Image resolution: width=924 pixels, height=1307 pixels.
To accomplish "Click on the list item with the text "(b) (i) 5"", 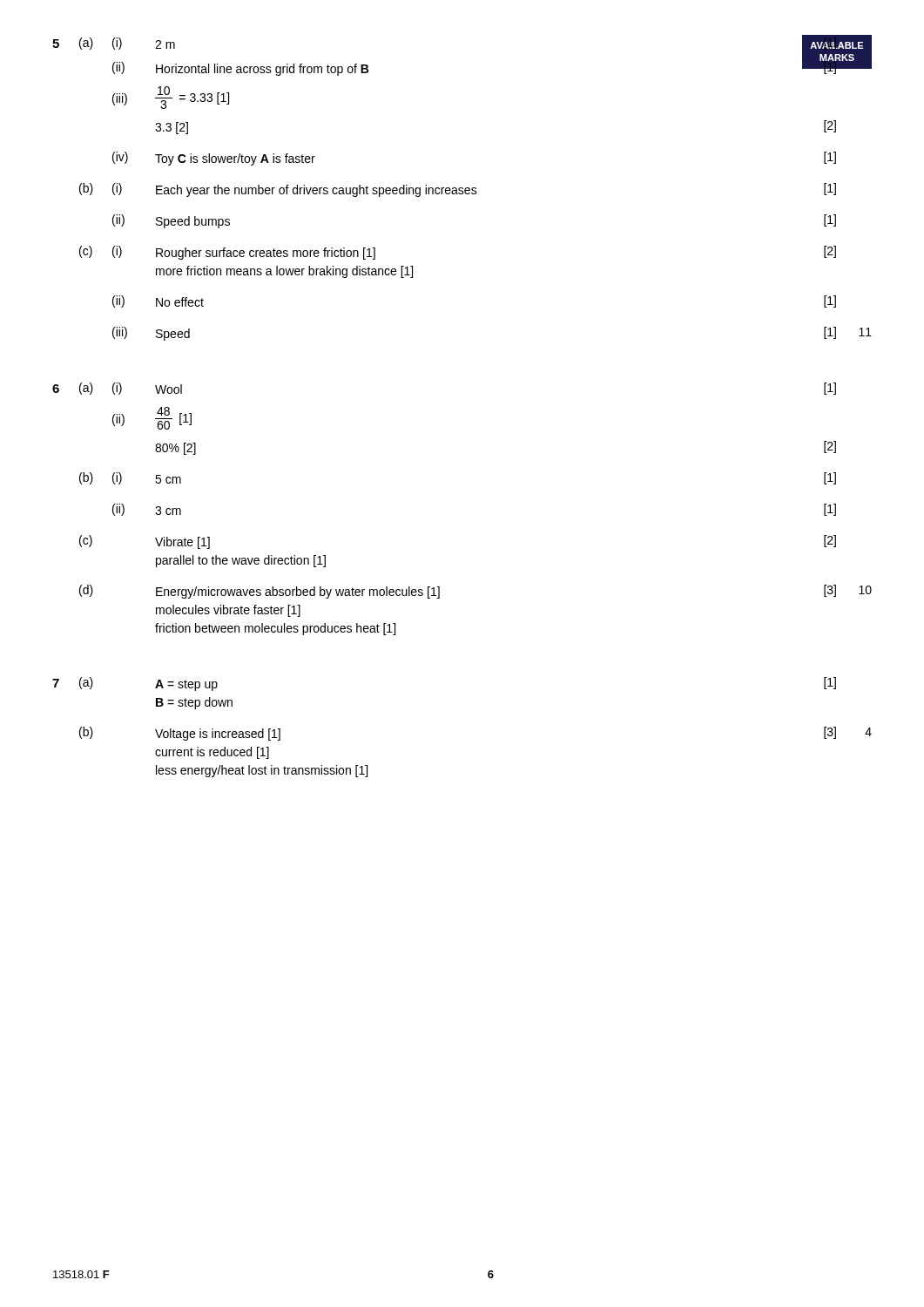I will pyautogui.click(x=84, y=478).
